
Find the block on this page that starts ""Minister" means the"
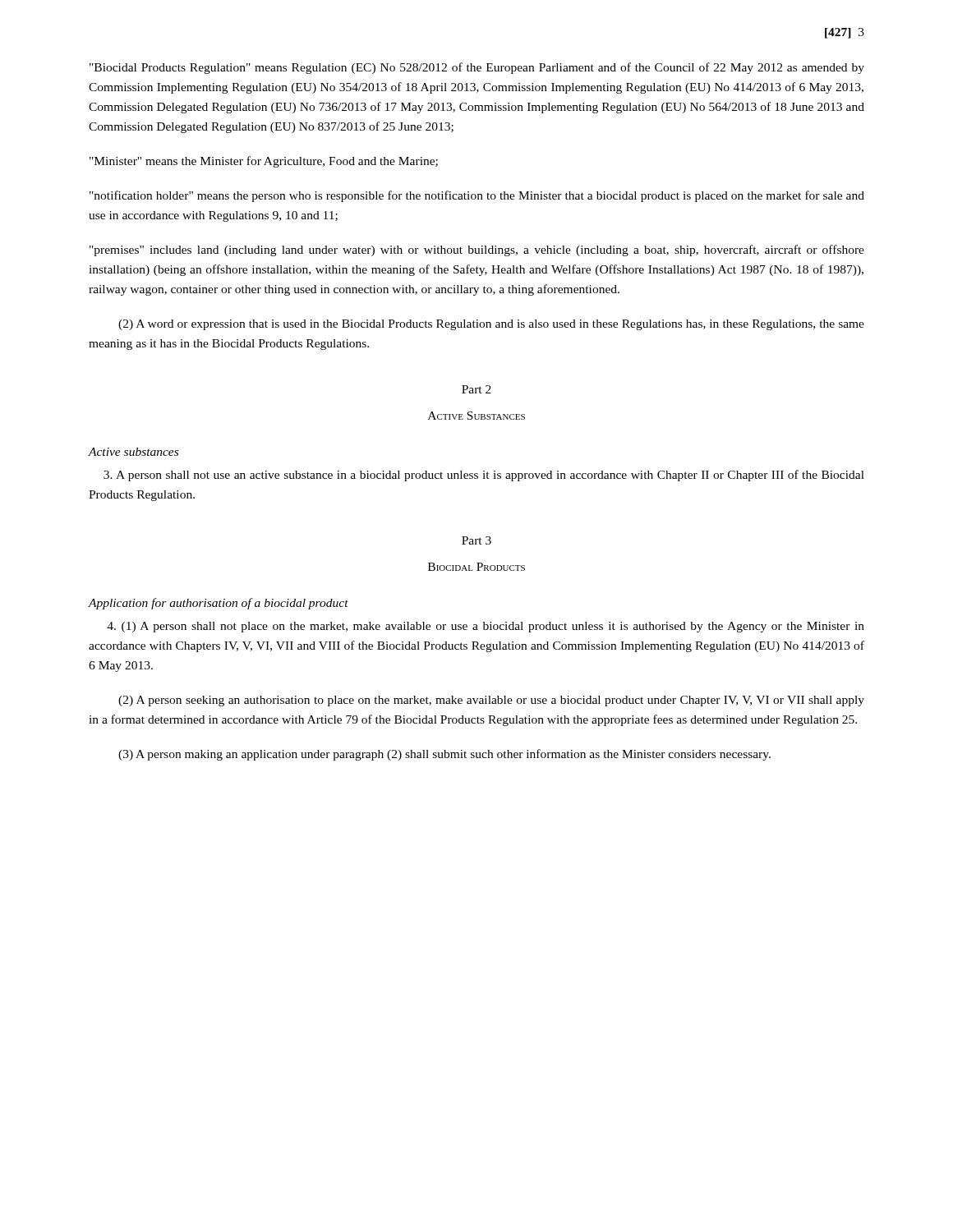(x=264, y=161)
